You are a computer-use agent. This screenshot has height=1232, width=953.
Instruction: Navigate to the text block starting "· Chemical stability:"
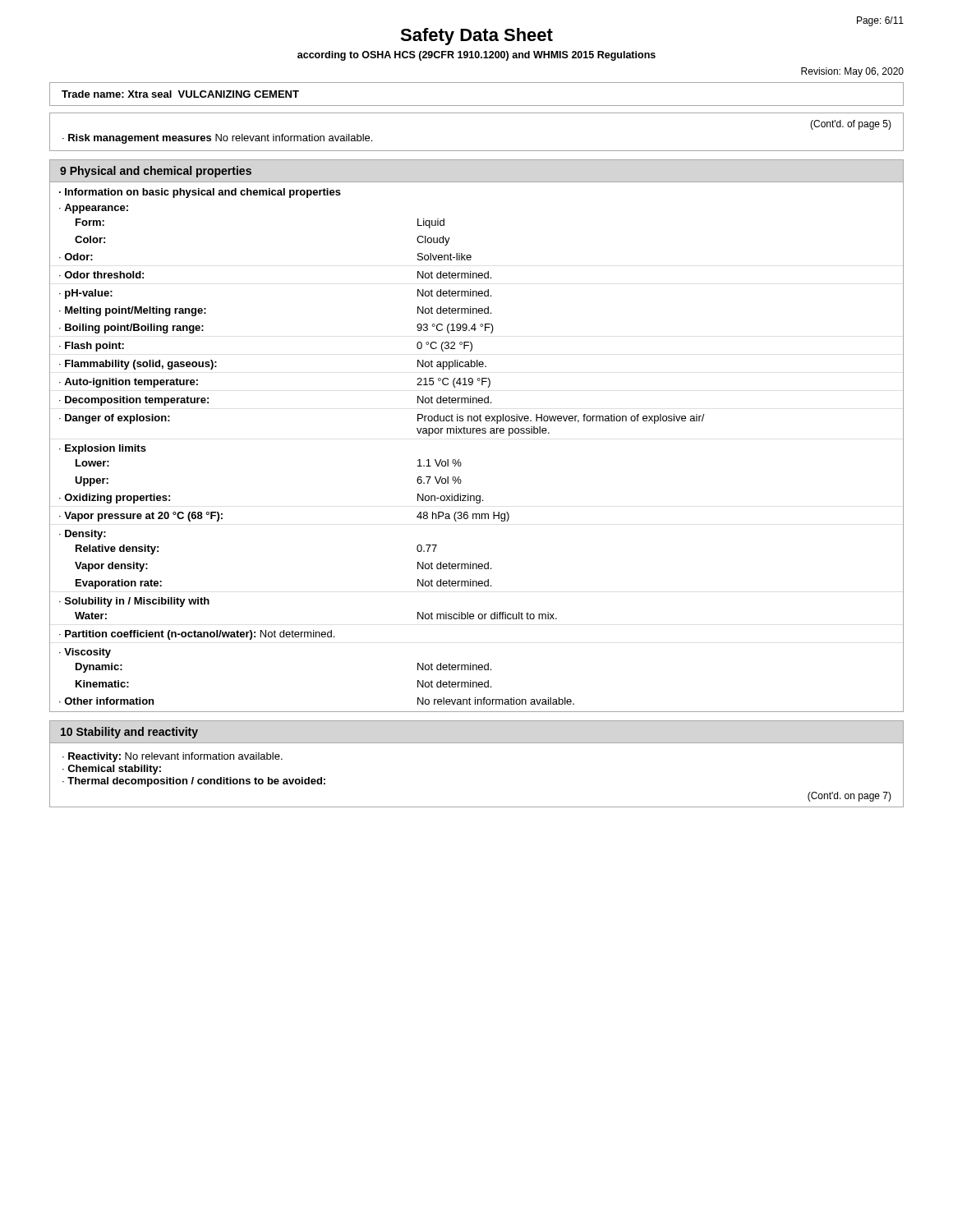tap(112, 768)
